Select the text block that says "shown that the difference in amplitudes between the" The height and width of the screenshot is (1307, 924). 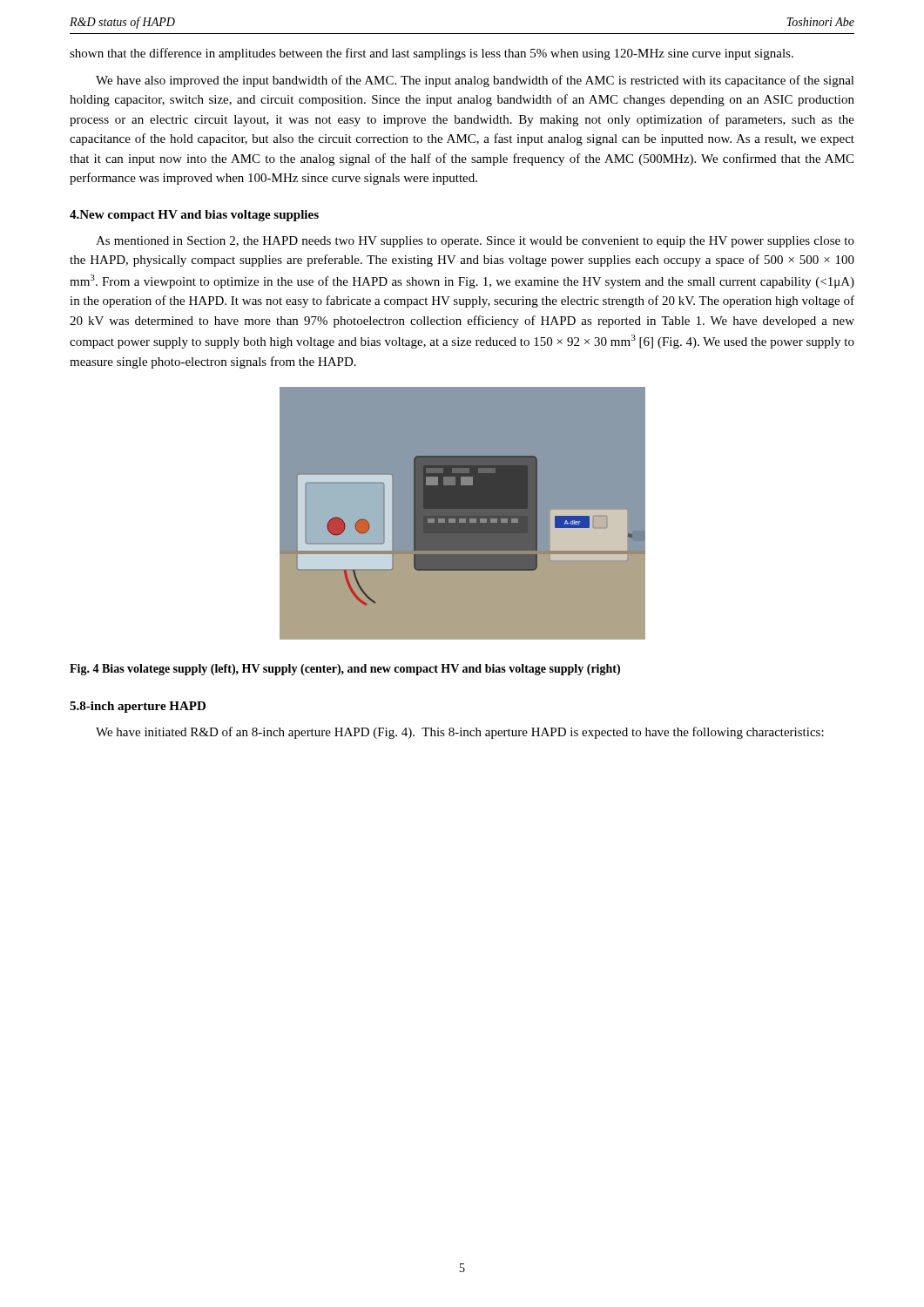pyautogui.click(x=432, y=53)
